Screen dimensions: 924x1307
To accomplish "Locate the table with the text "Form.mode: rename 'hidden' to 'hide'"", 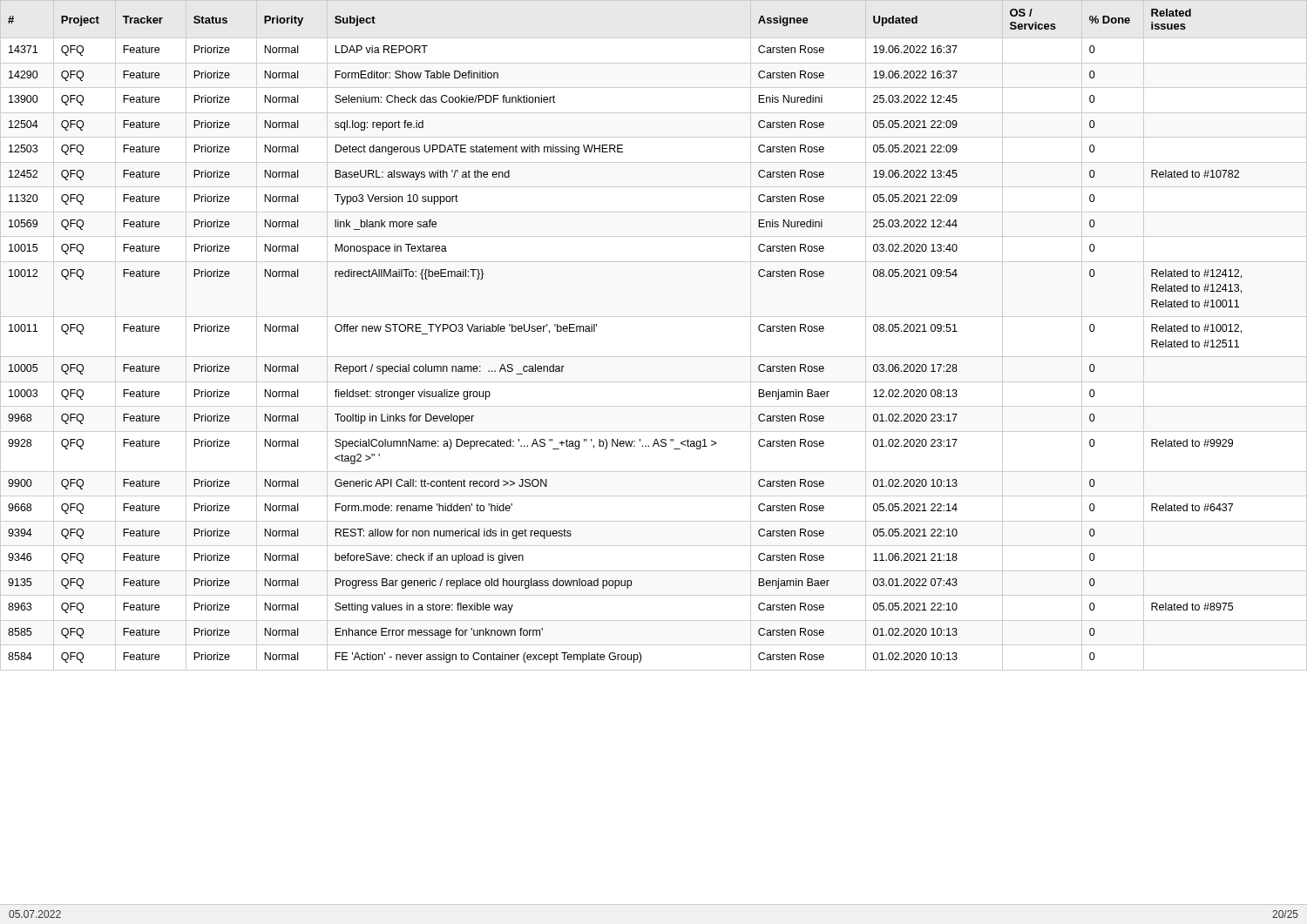I will click(x=654, y=335).
